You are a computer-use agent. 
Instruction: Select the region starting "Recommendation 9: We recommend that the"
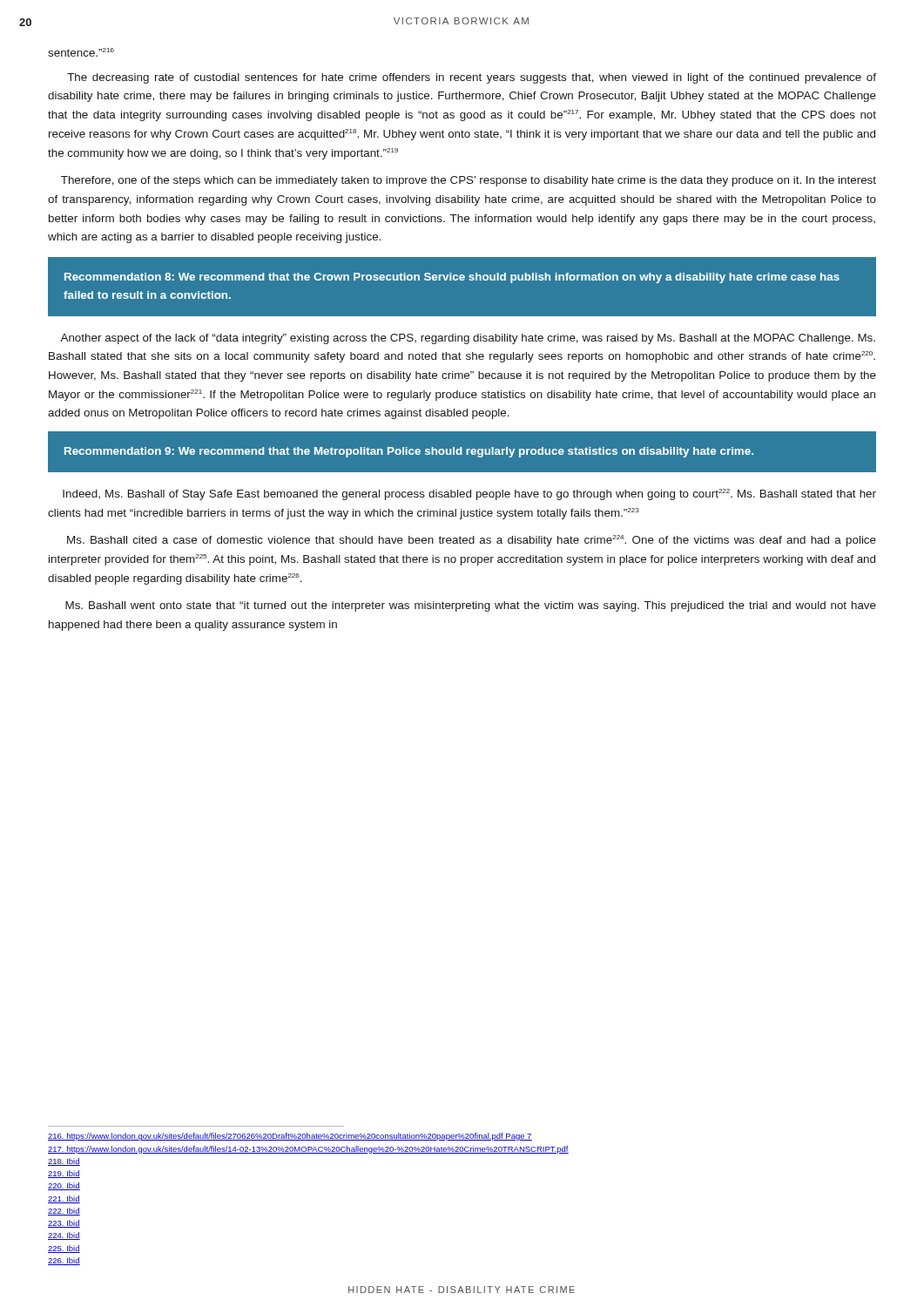click(409, 451)
